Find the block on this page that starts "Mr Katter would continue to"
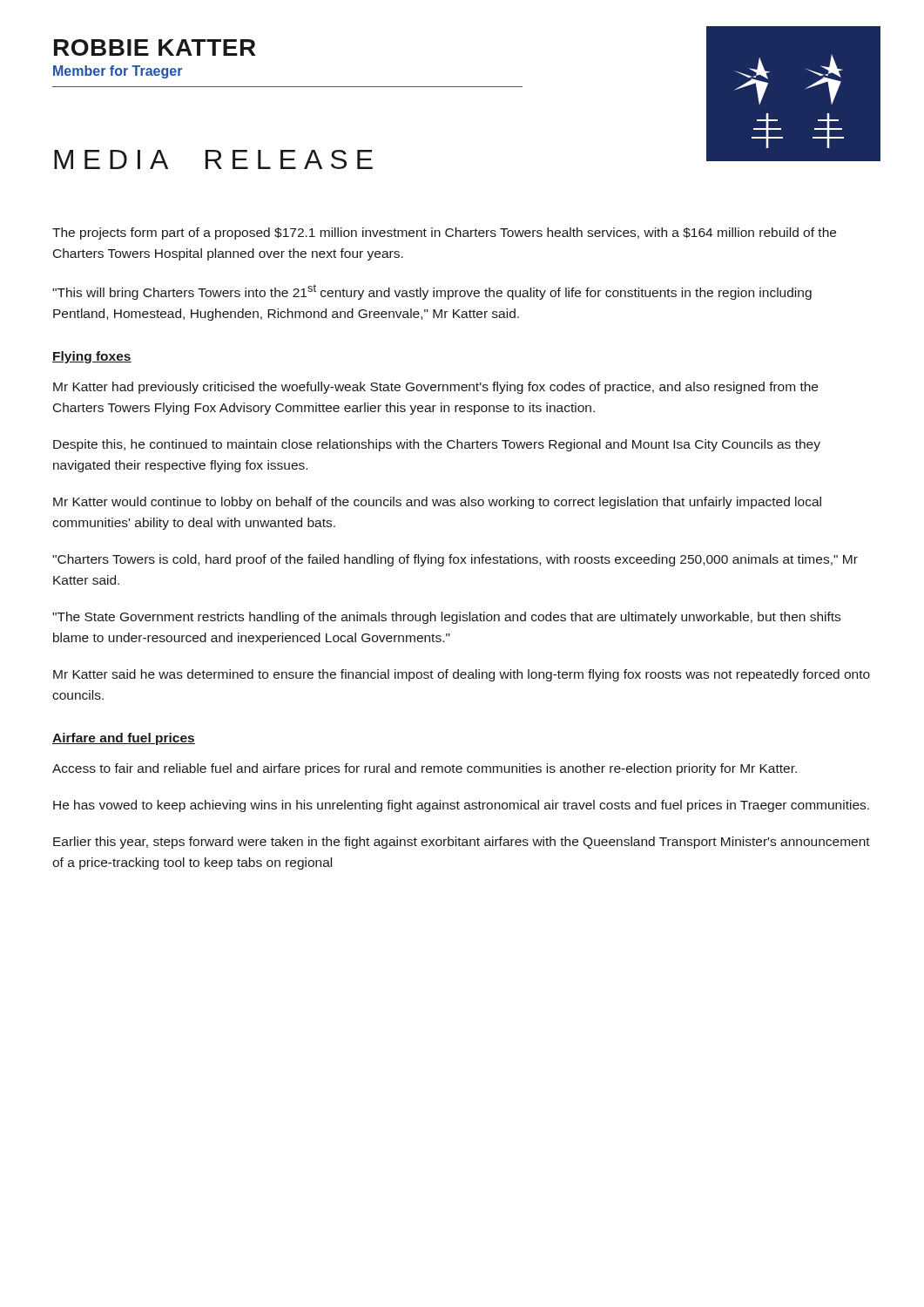The width and height of the screenshot is (924, 1307). click(x=437, y=512)
